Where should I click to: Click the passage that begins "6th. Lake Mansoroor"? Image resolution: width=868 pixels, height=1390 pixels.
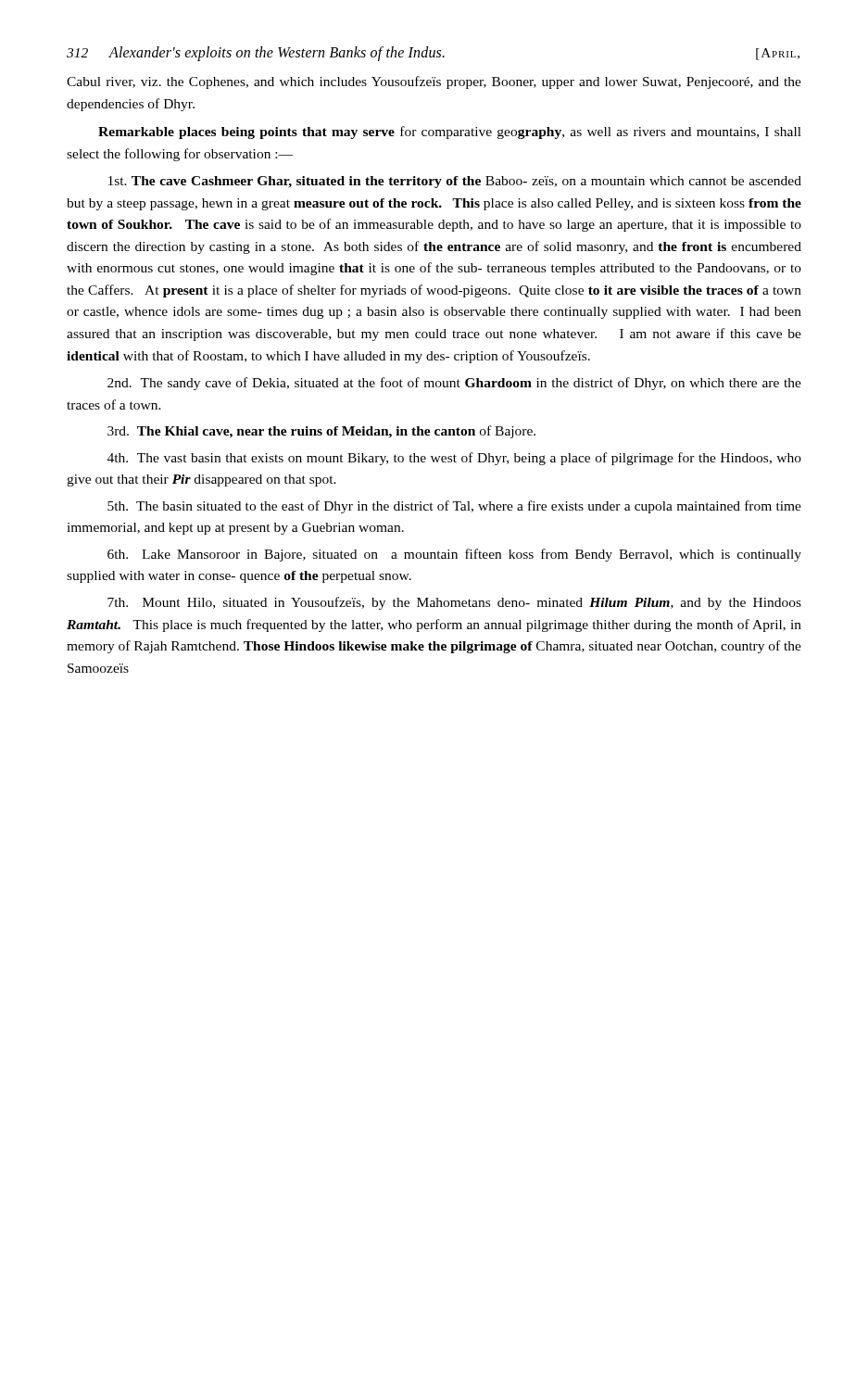[x=434, y=565]
